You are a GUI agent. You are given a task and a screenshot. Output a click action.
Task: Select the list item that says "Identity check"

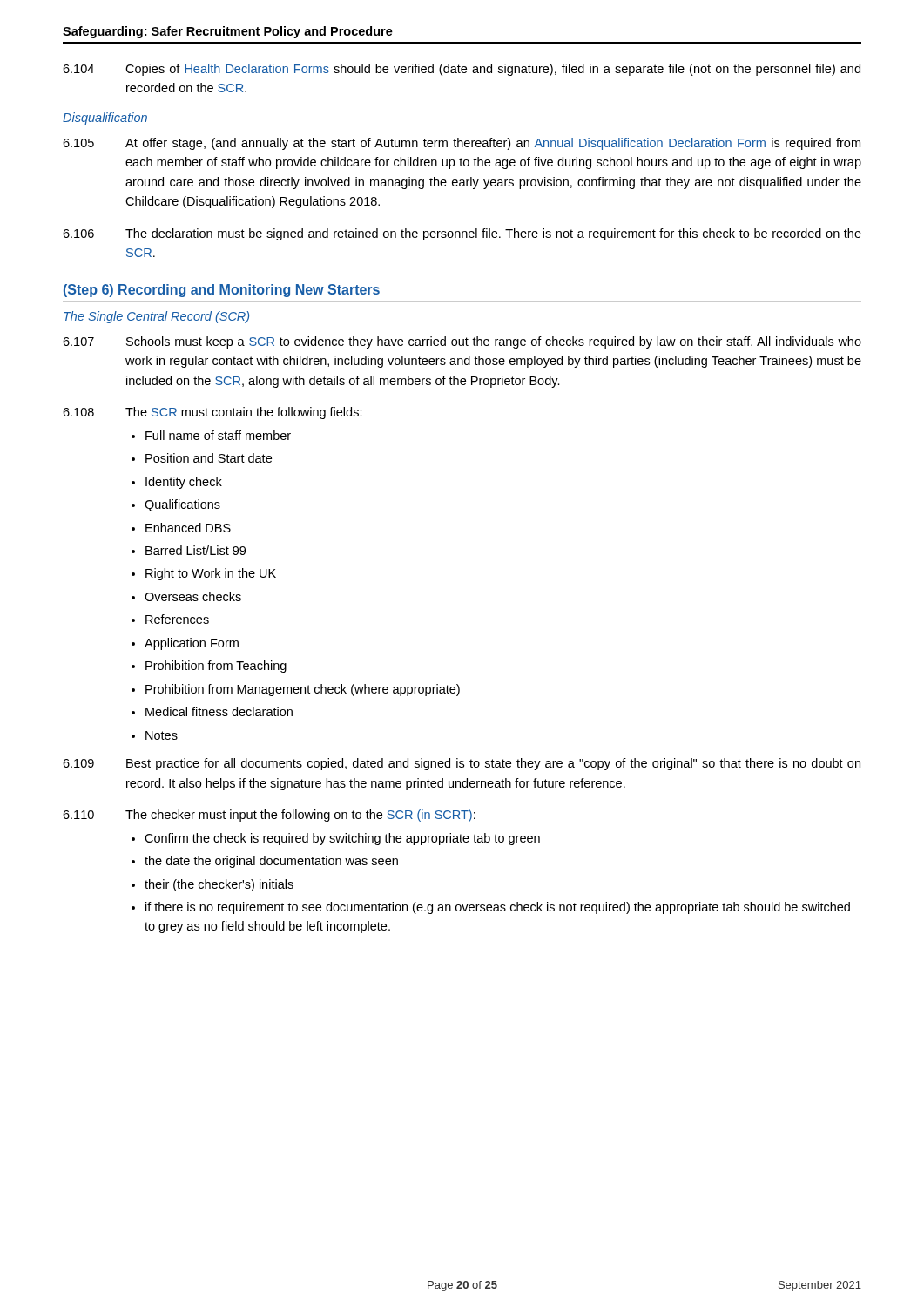[177, 483]
